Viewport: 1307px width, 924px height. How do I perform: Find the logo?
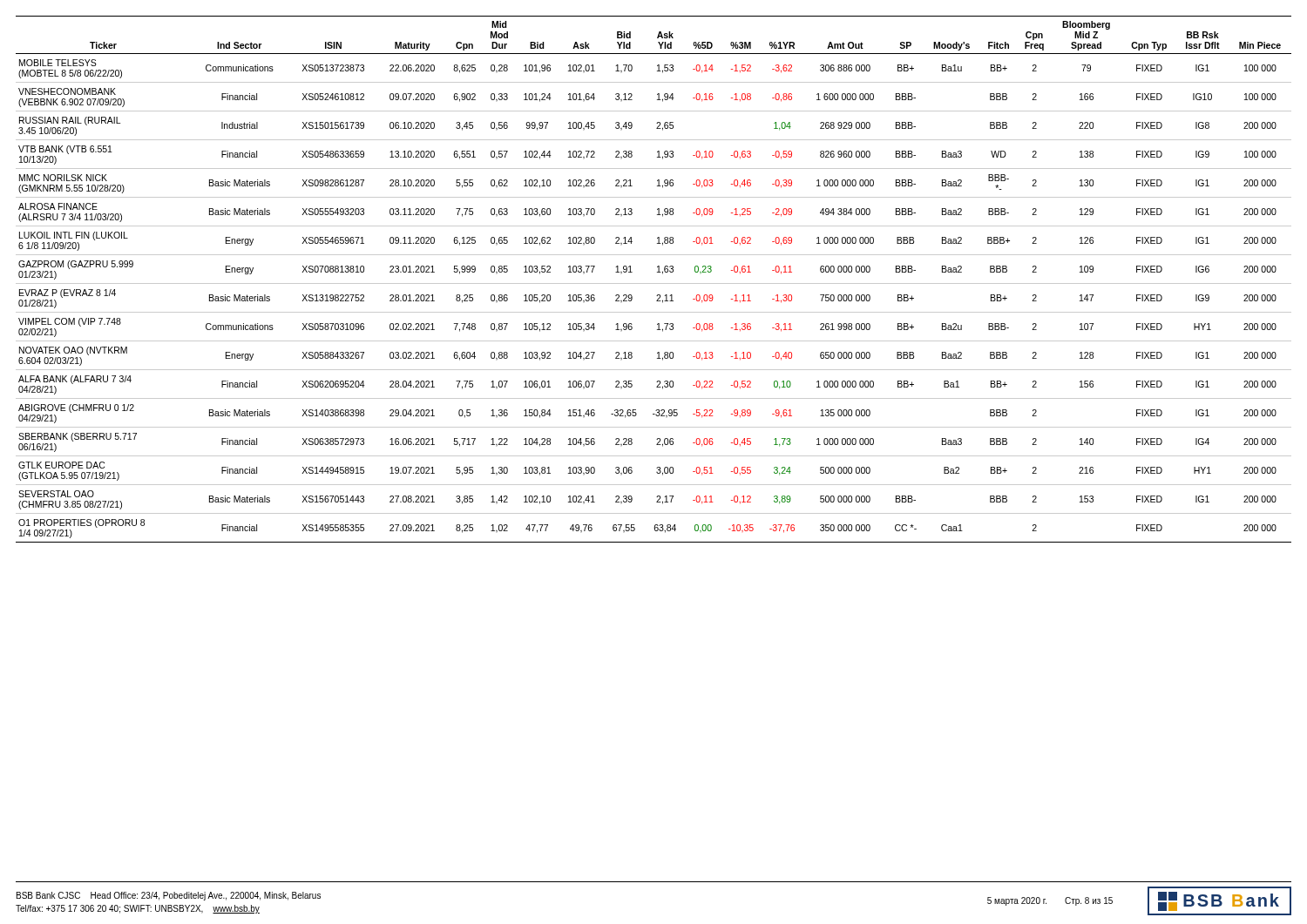pos(1220,901)
